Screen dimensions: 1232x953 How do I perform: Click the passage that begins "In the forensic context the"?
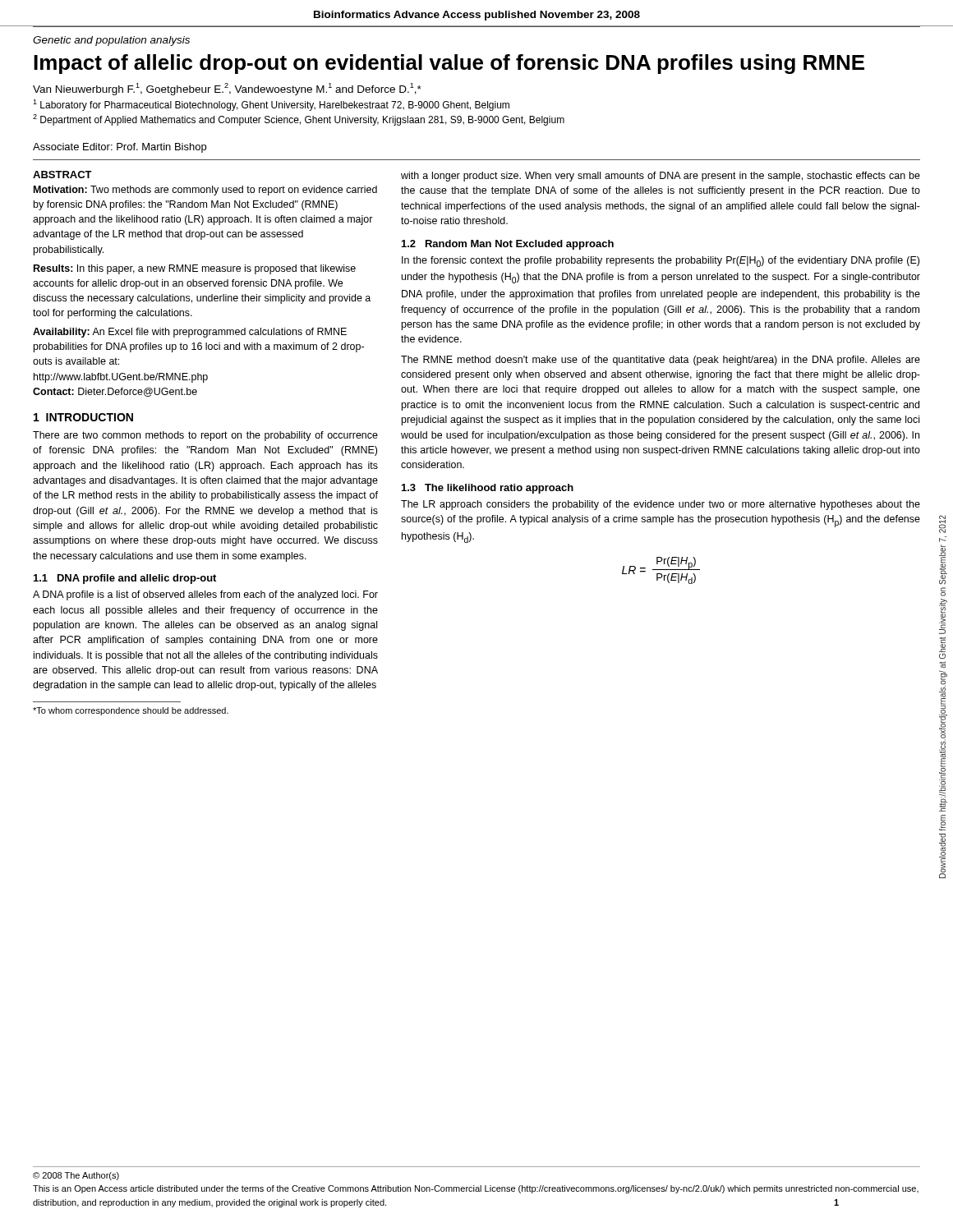point(661,300)
